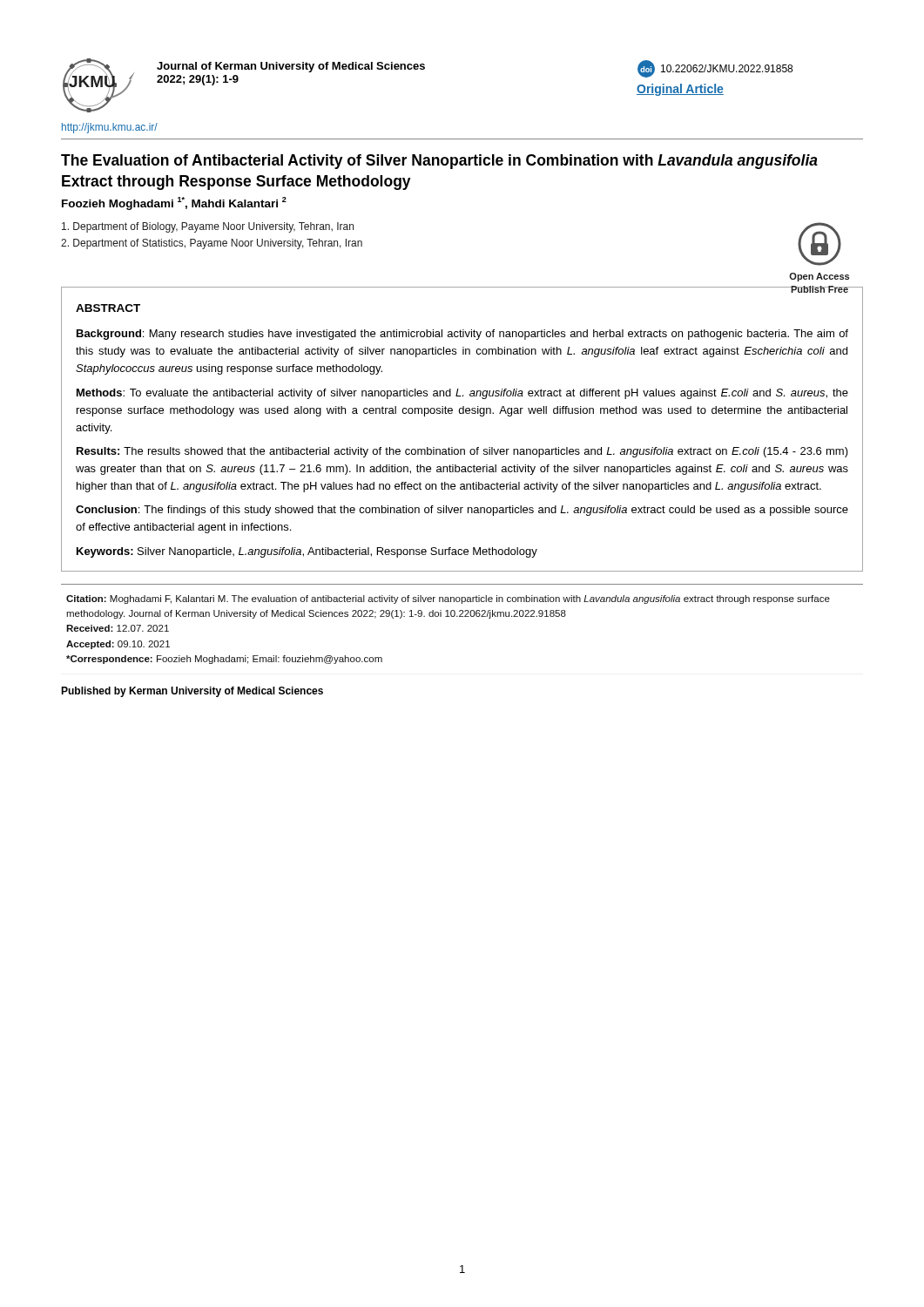Find the text starting "Citation: Moghadami F, Kalantari M."
Viewport: 924px width, 1307px height.
(448, 628)
